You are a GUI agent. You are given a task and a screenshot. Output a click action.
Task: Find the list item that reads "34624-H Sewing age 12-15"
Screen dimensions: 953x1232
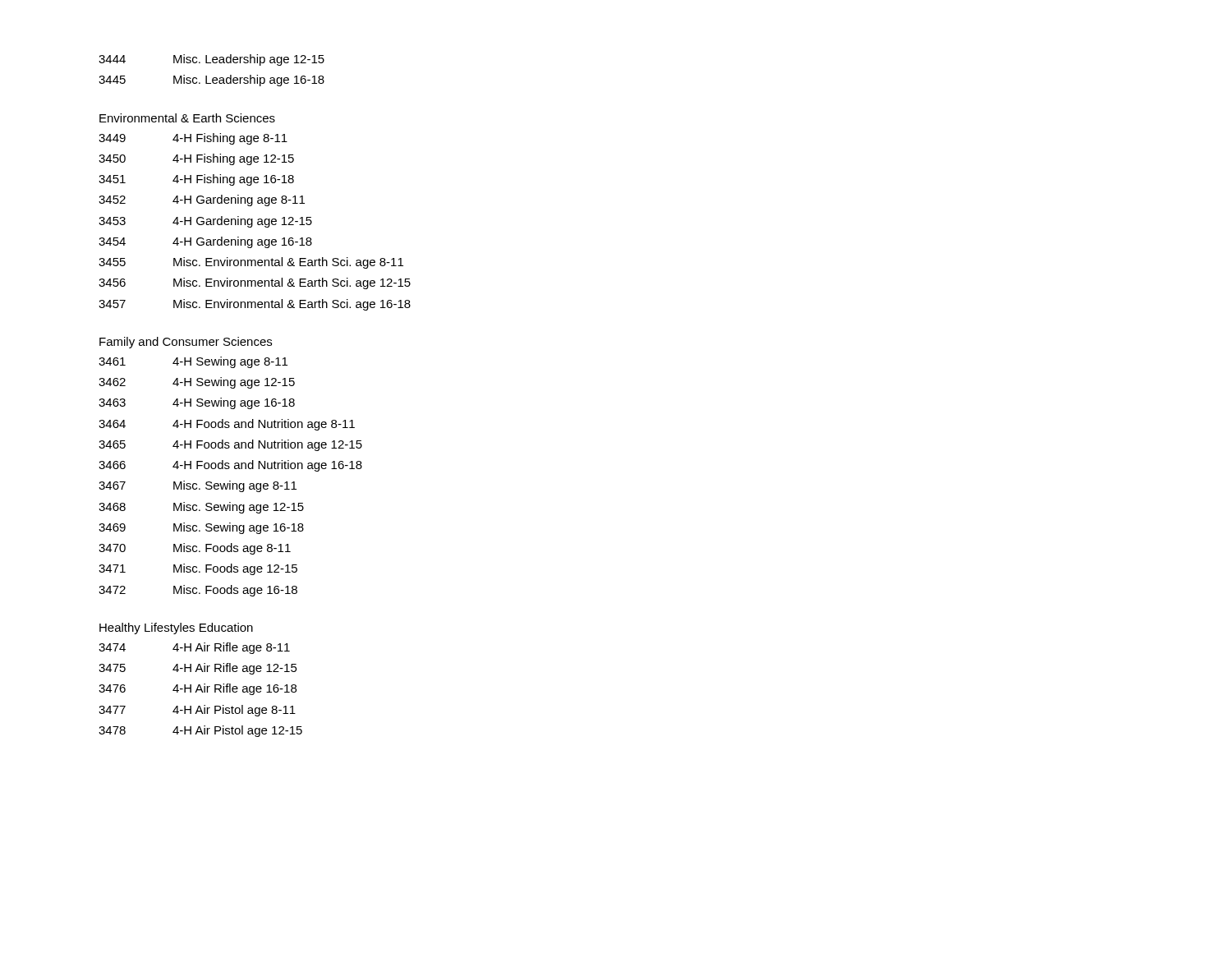(x=197, y=382)
